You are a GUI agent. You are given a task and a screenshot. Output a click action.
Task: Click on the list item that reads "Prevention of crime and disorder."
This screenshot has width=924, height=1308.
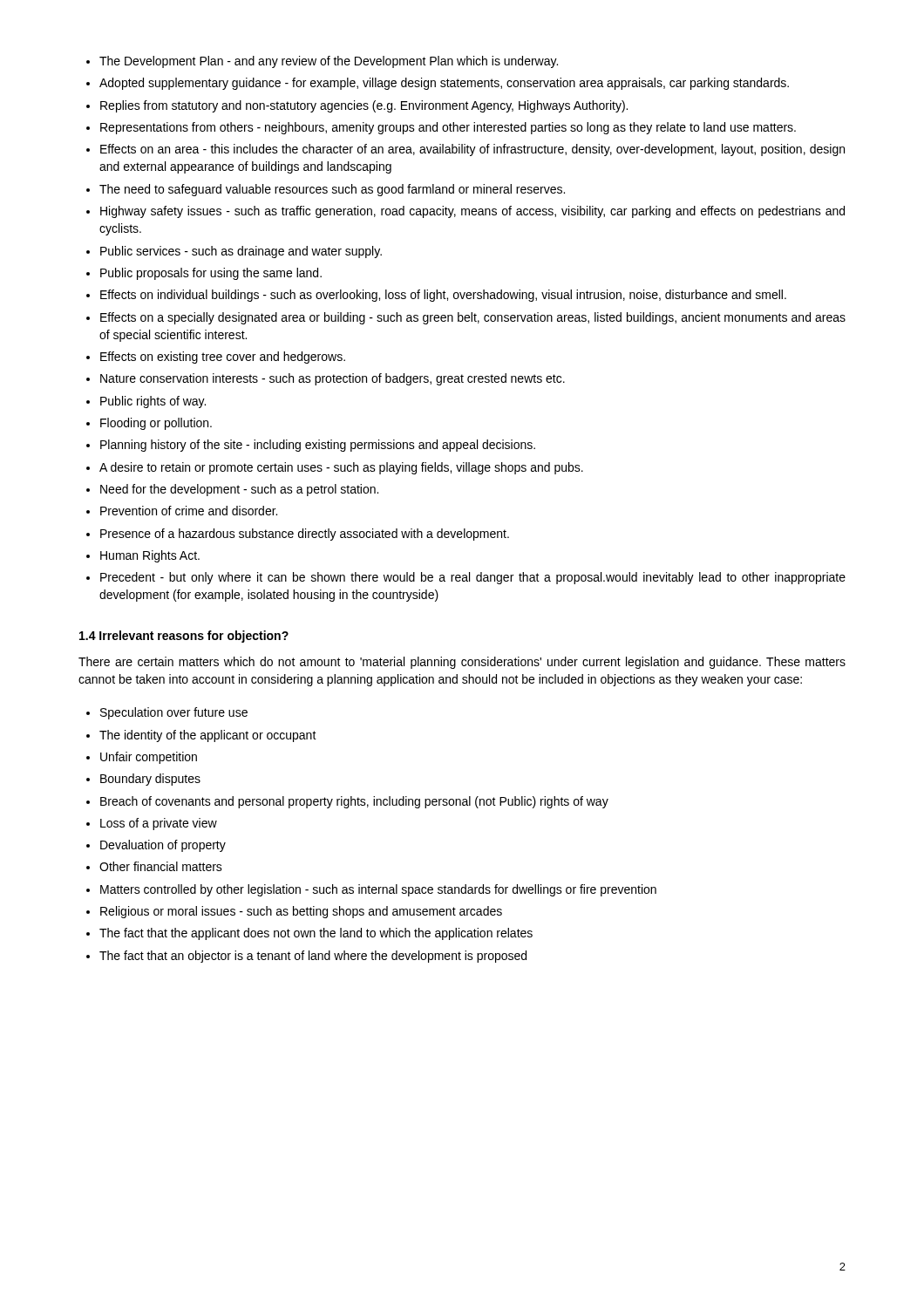pos(189,511)
